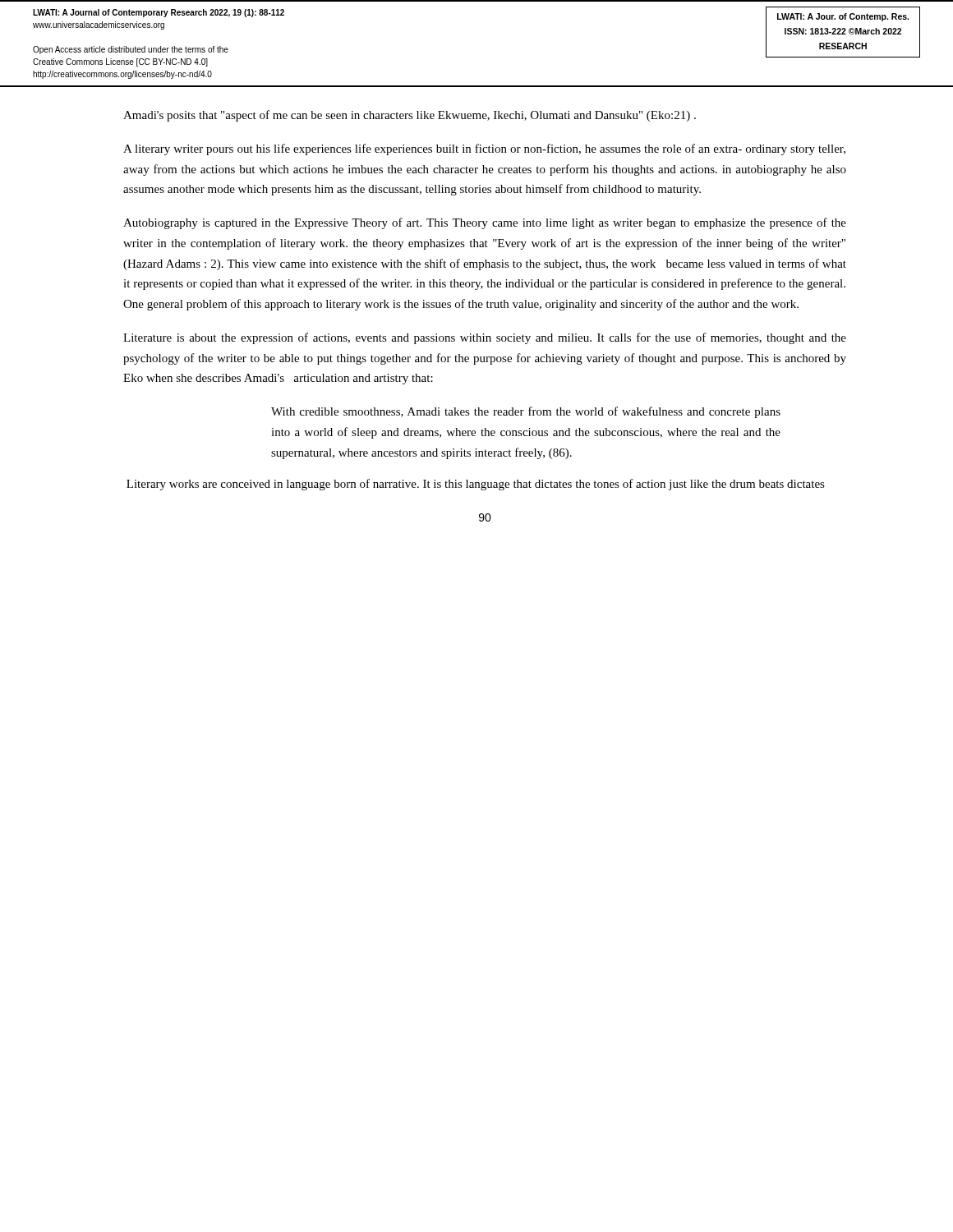953x1232 pixels.
Task: Where is the passage that starts "Literary works are conceived in language"?
Action: tap(474, 484)
